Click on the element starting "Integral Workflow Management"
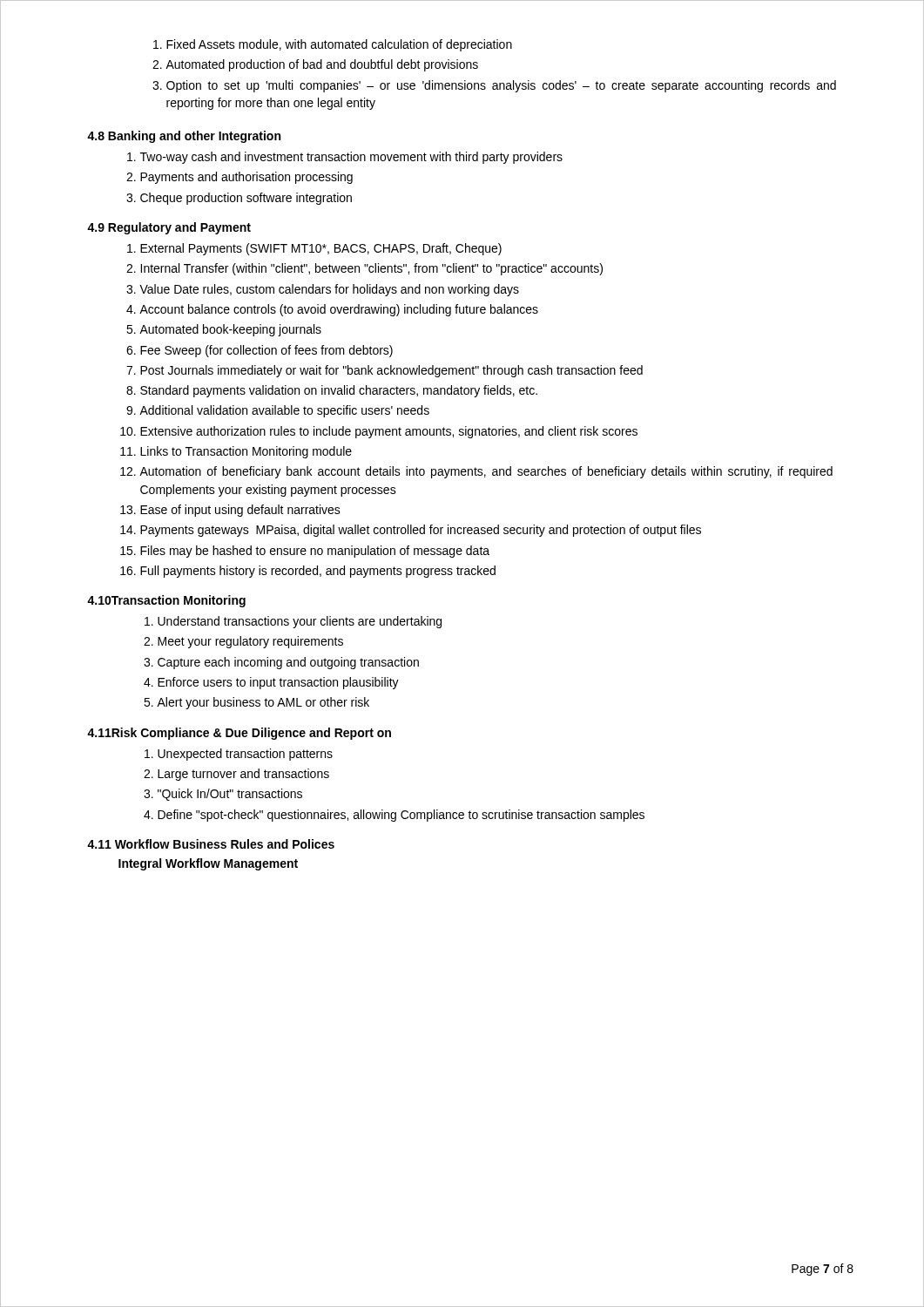 (x=208, y=863)
